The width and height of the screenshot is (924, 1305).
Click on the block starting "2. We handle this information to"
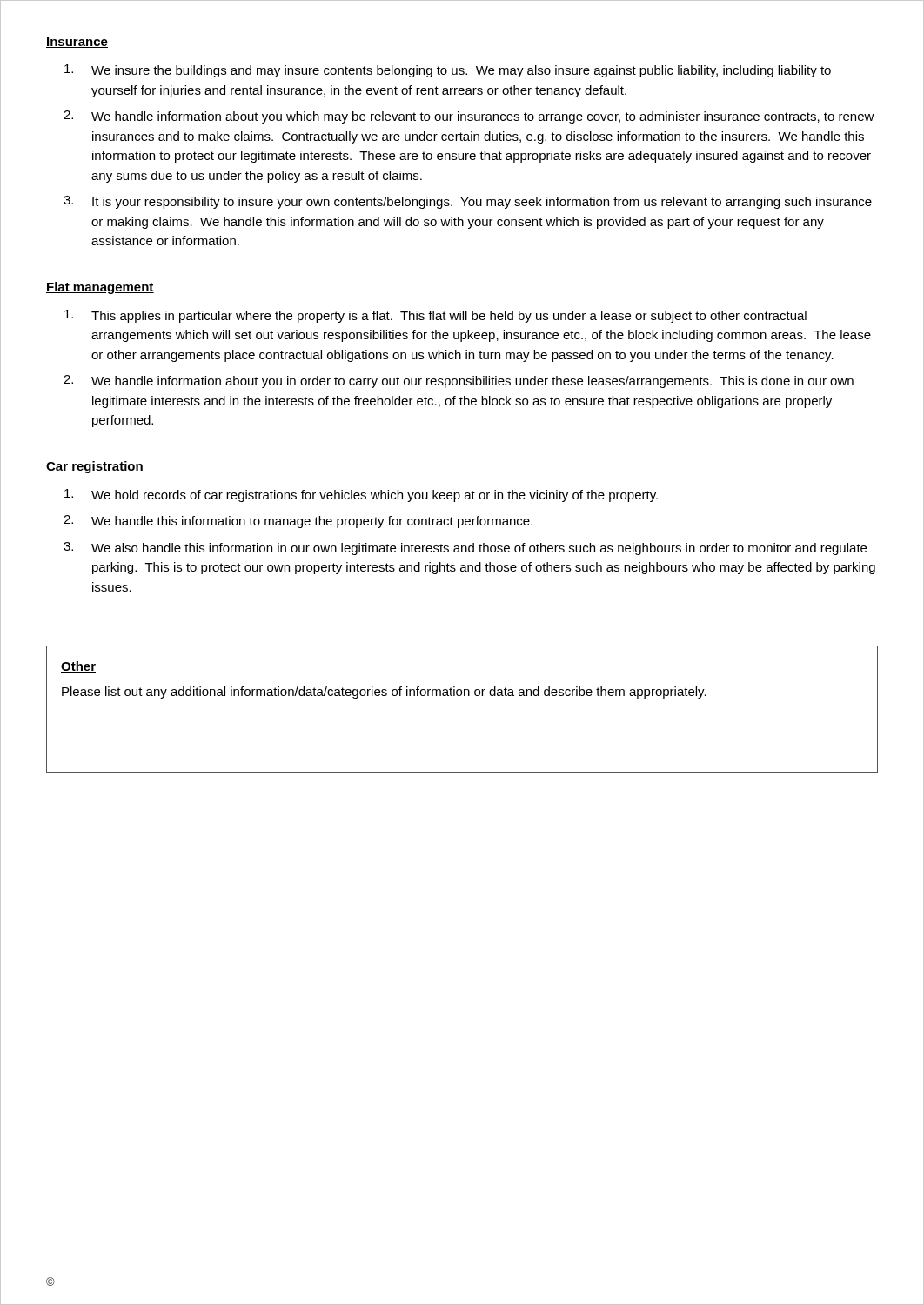(299, 521)
